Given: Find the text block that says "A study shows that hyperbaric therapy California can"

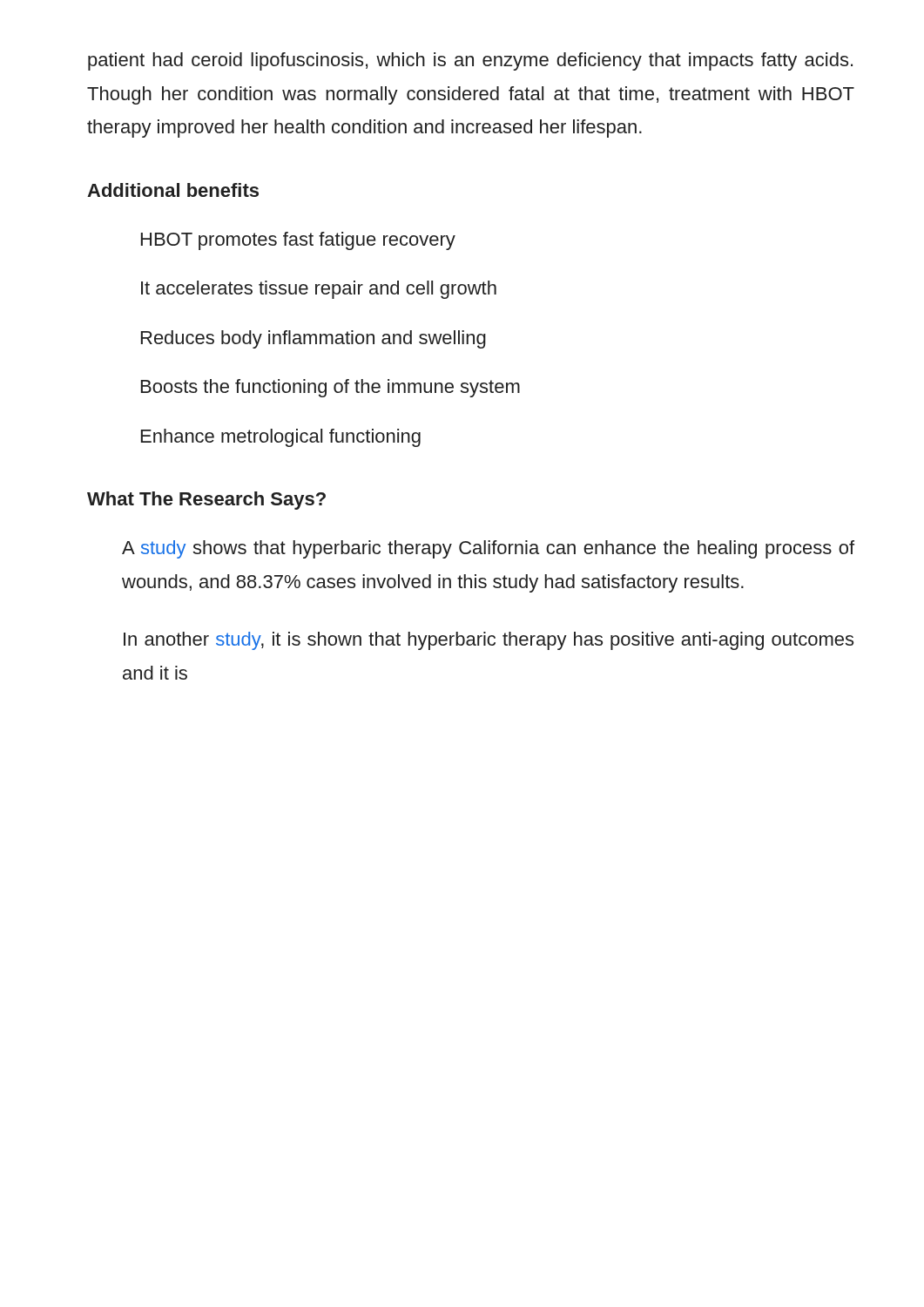Looking at the screenshot, I should [488, 564].
